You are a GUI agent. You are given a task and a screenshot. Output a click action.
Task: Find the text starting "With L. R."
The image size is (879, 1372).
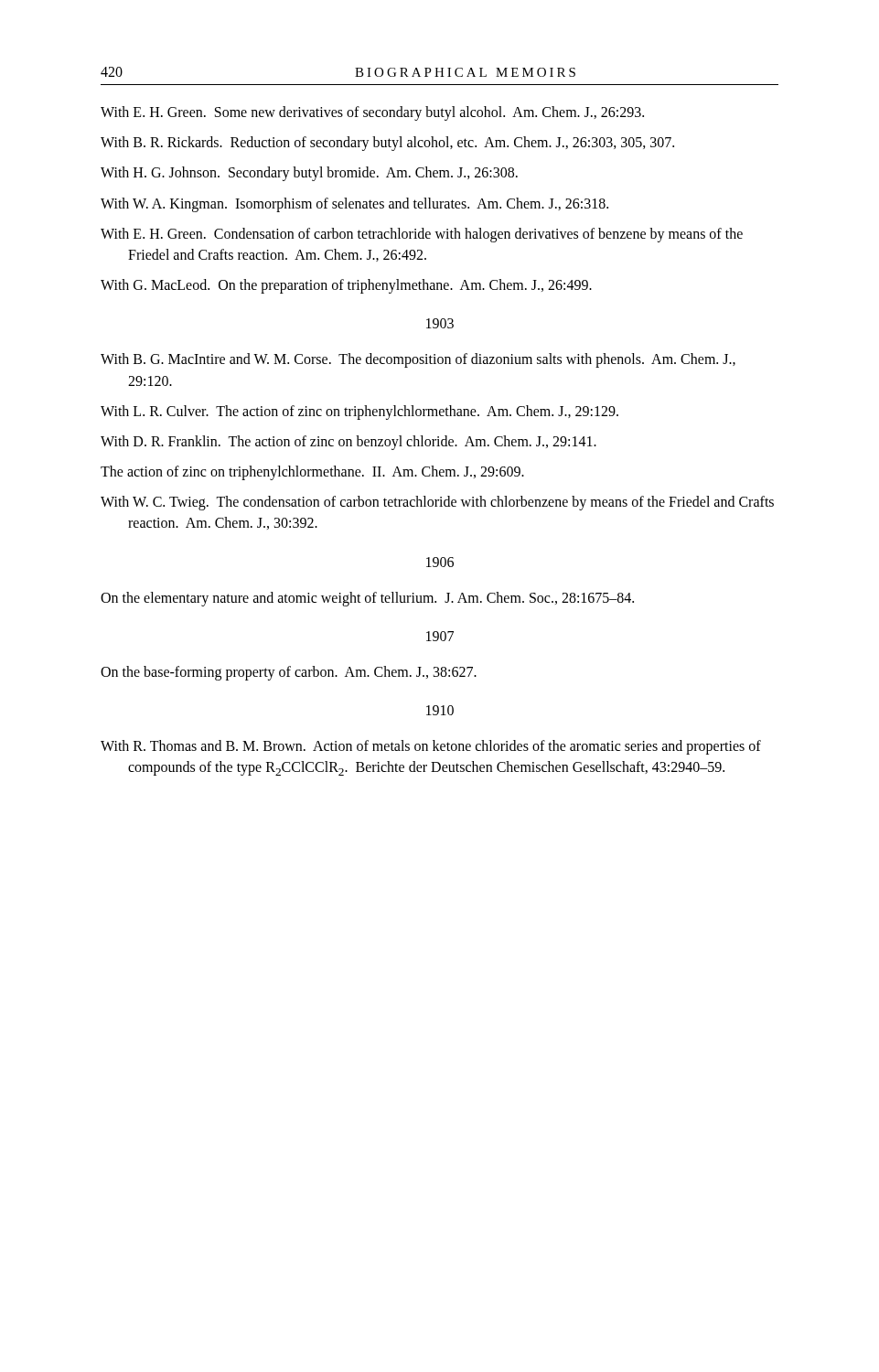pyautogui.click(x=360, y=411)
